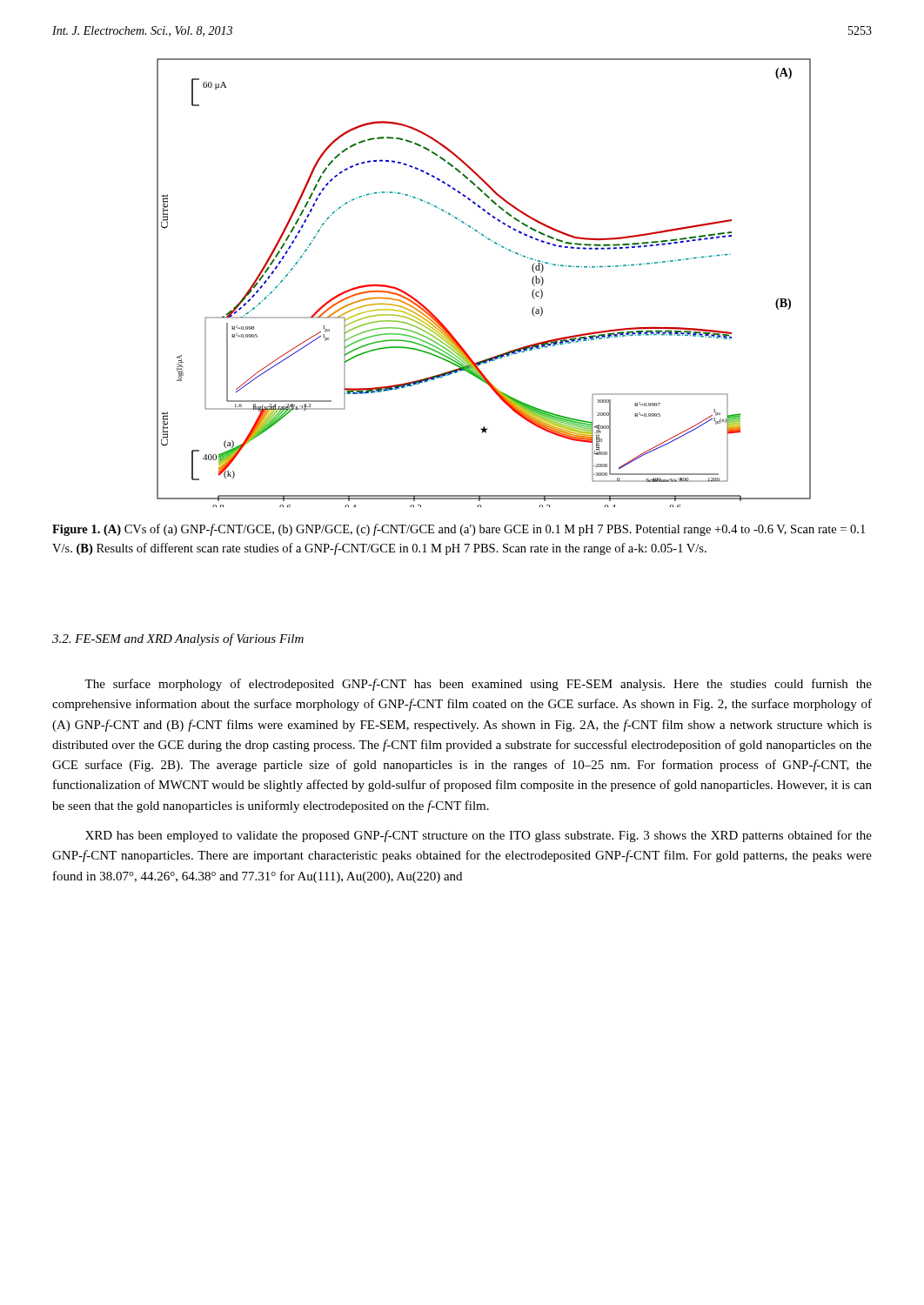Image resolution: width=924 pixels, height=1305 pixels.
Task: Click on the continuous plot
Action: 462,281
